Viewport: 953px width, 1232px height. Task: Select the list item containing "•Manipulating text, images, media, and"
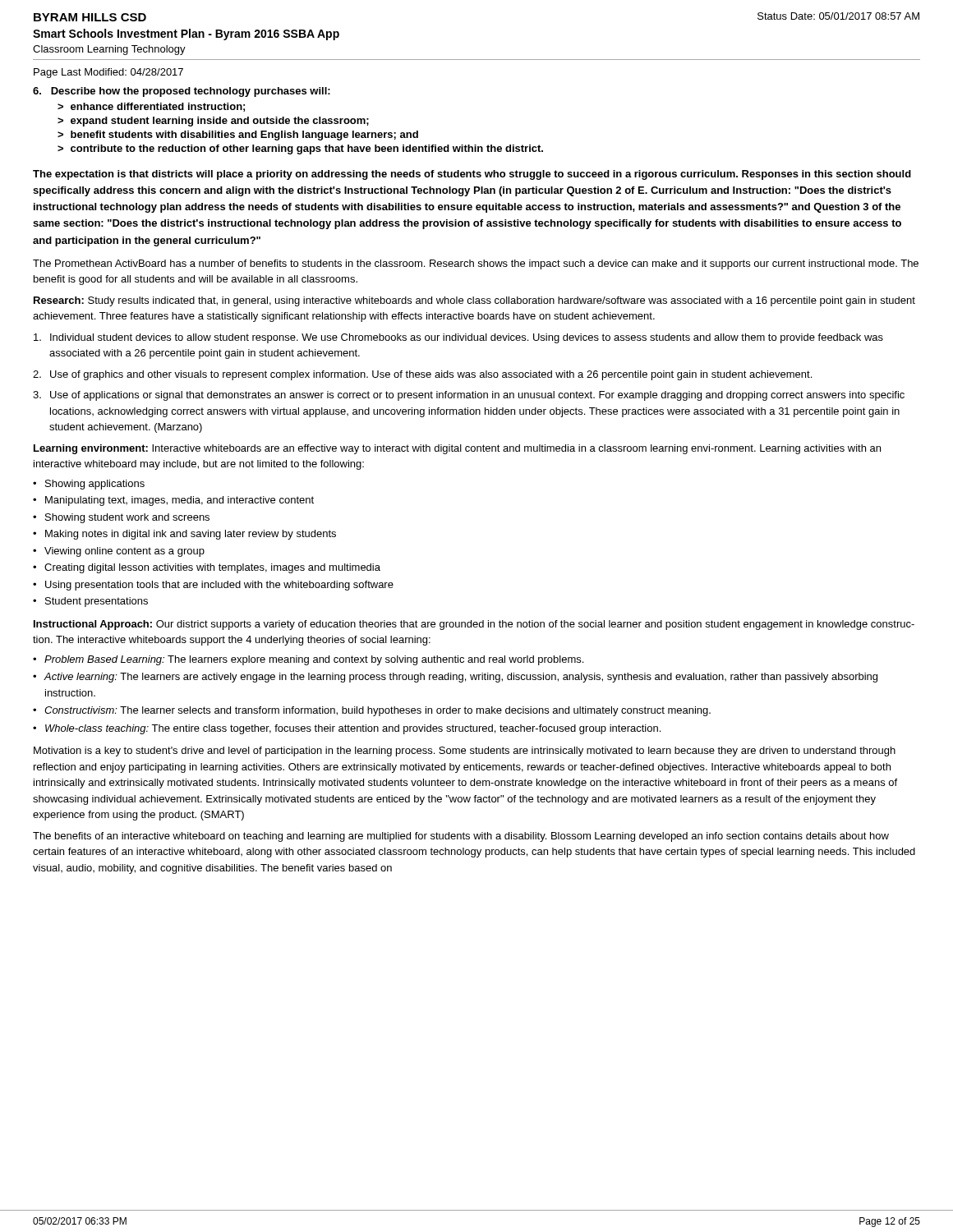(173, 500)
